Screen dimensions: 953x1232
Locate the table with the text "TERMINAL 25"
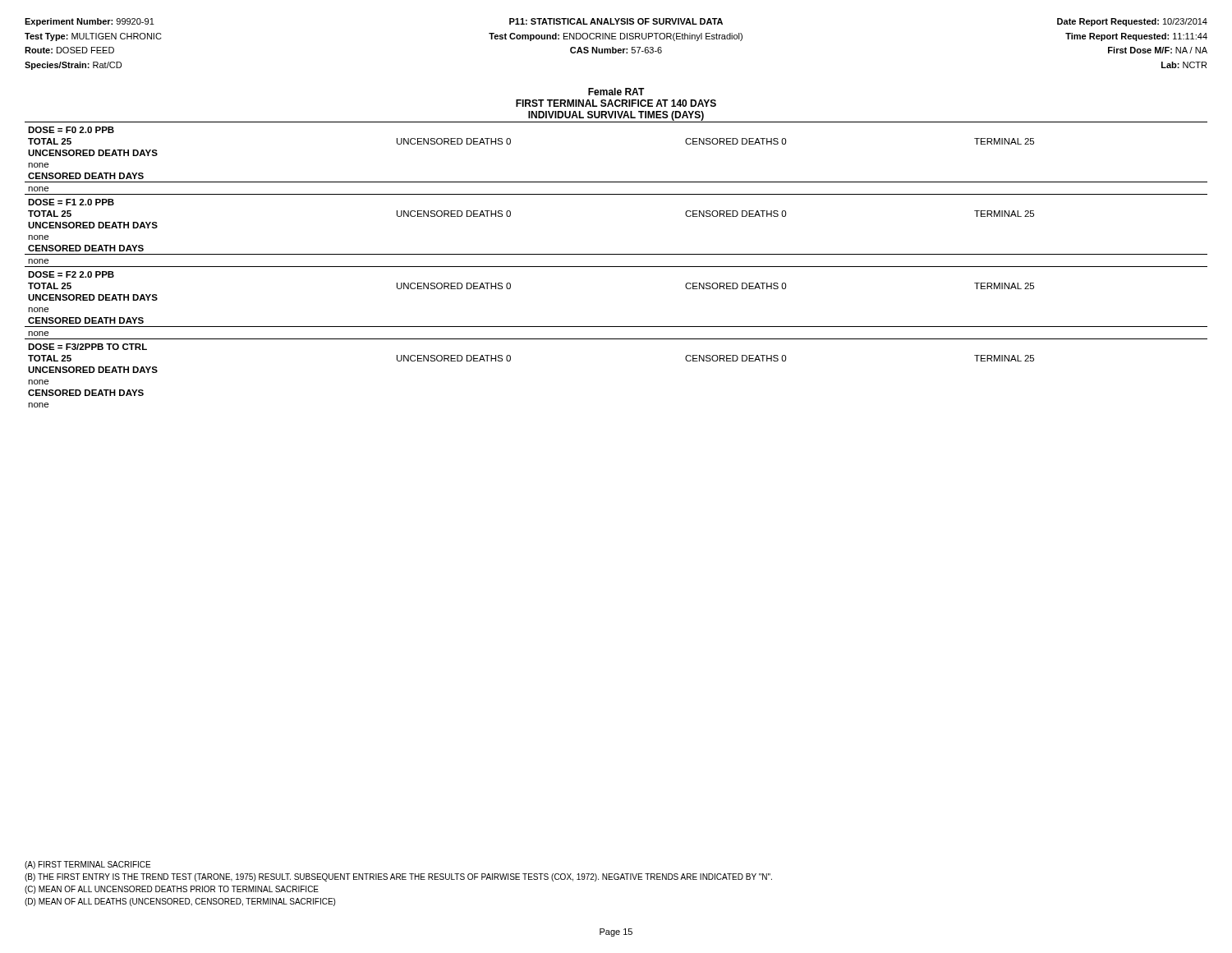616,266
